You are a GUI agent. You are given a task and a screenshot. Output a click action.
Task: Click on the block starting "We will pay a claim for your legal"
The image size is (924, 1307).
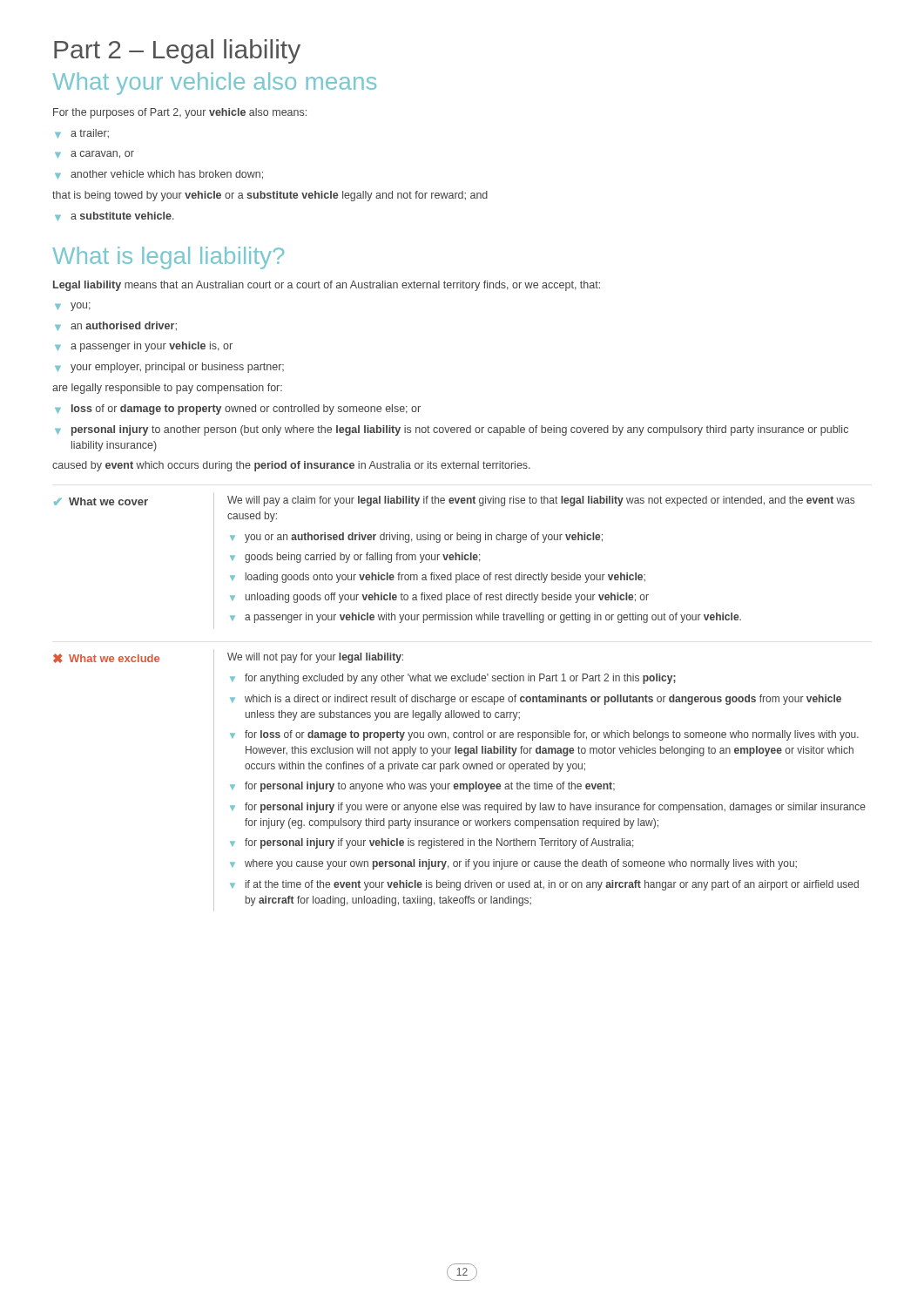click(550, 508)
